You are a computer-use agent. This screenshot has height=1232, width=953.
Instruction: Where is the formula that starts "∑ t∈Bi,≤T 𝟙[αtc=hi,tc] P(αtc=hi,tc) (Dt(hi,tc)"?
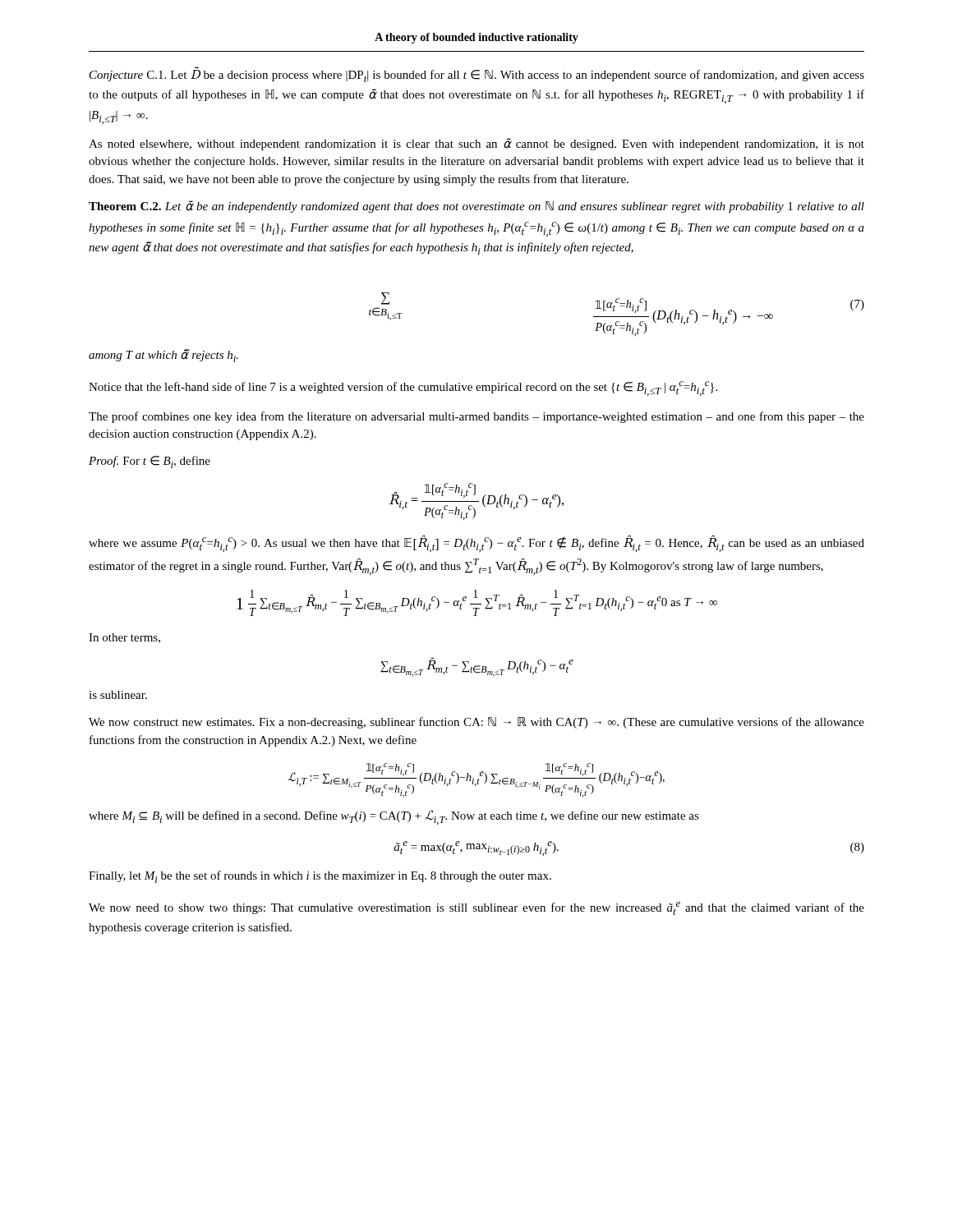pyautogui.click(x=617, y=314)
